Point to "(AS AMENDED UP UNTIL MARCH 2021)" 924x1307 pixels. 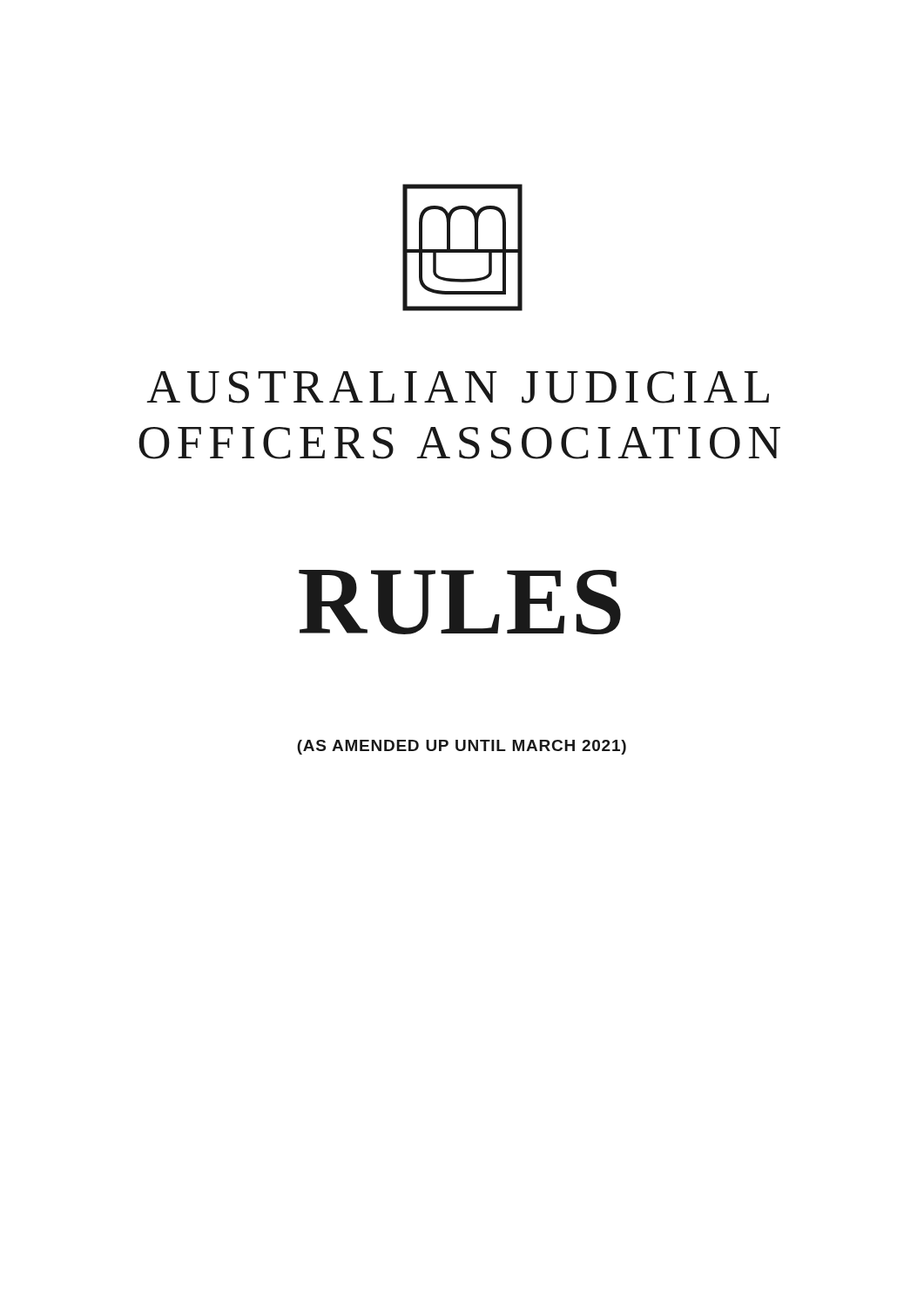(x=462, y=746)
